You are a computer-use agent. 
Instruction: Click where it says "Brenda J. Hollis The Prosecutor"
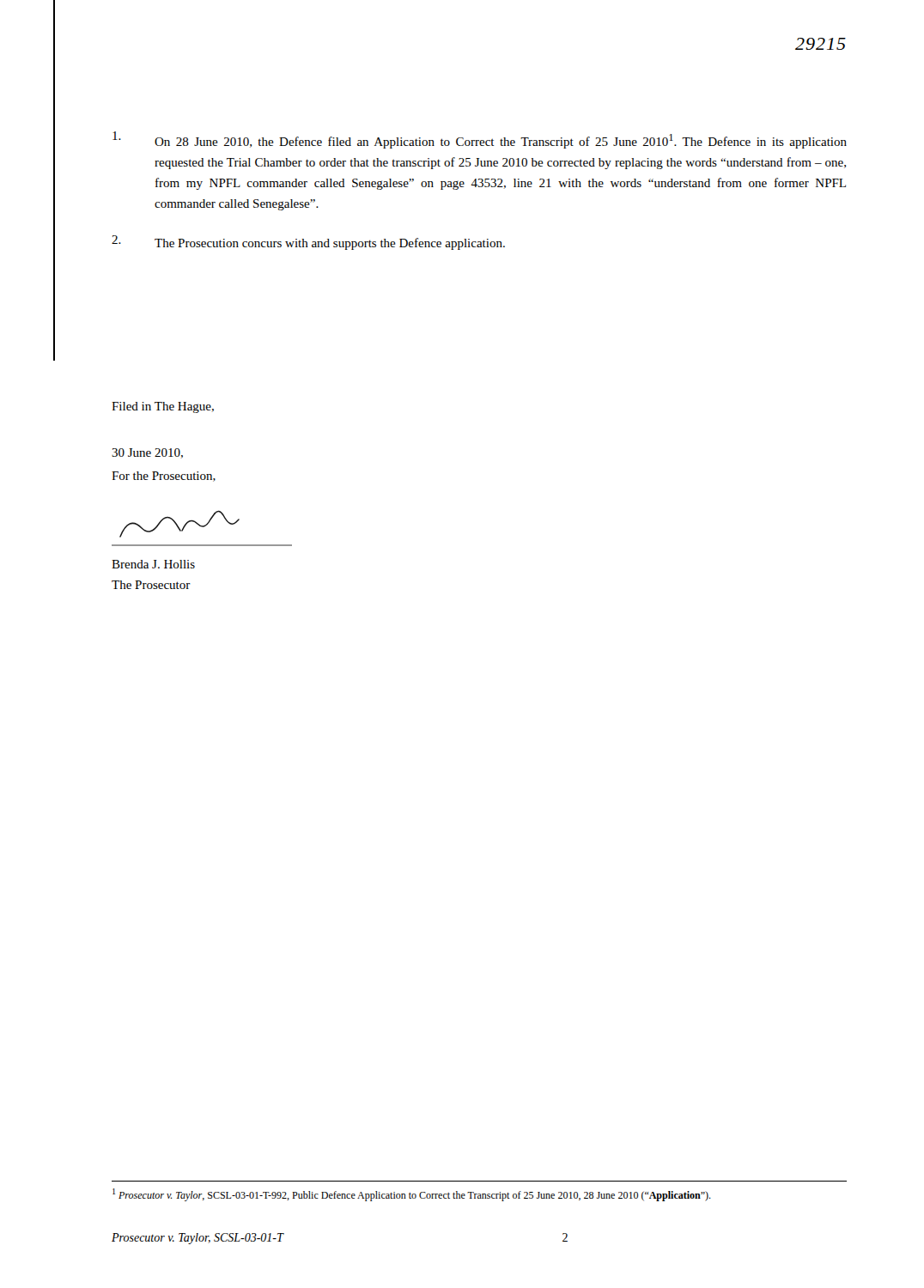(153, 574)
